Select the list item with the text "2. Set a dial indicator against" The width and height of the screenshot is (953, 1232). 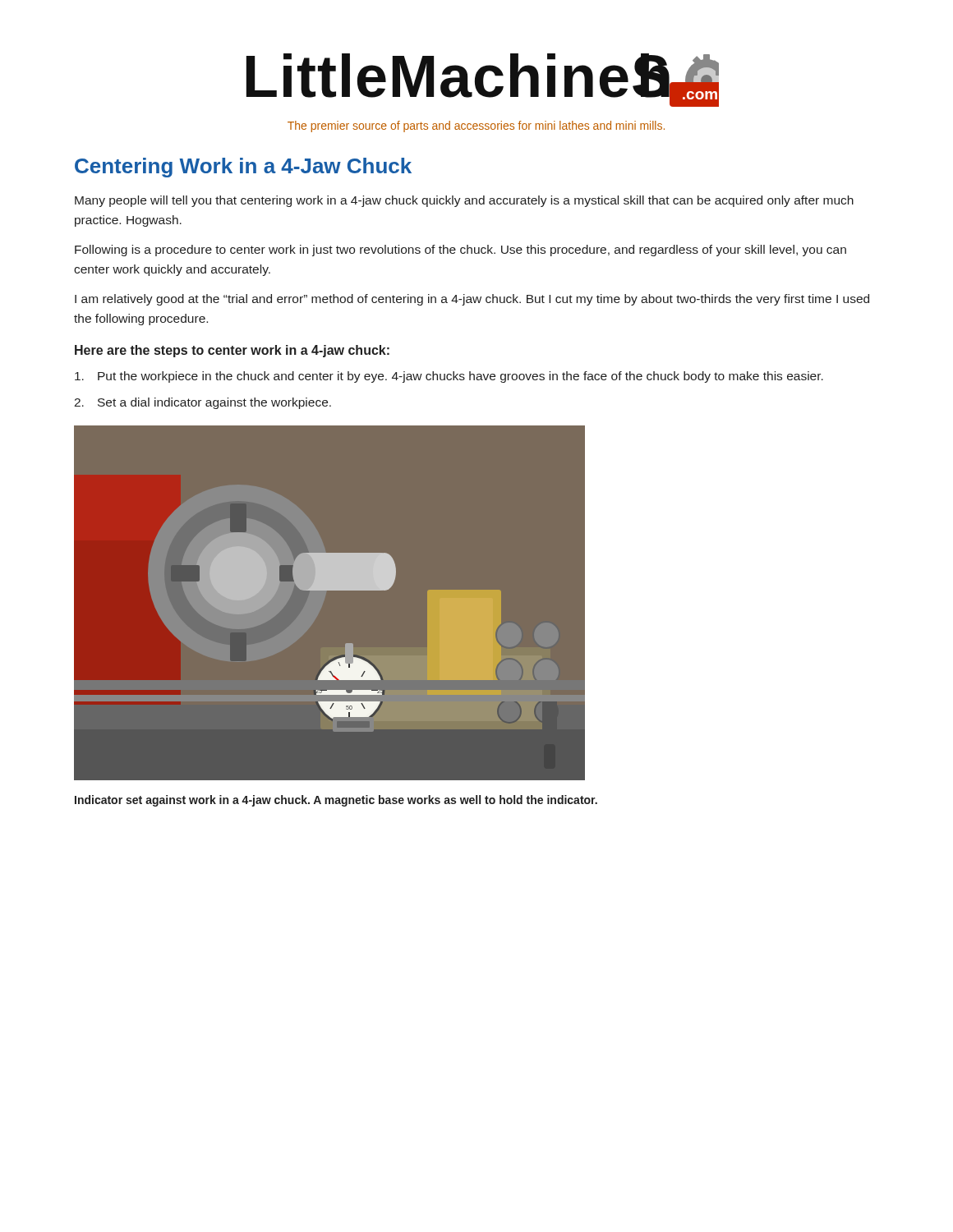(x=203, y=403)
